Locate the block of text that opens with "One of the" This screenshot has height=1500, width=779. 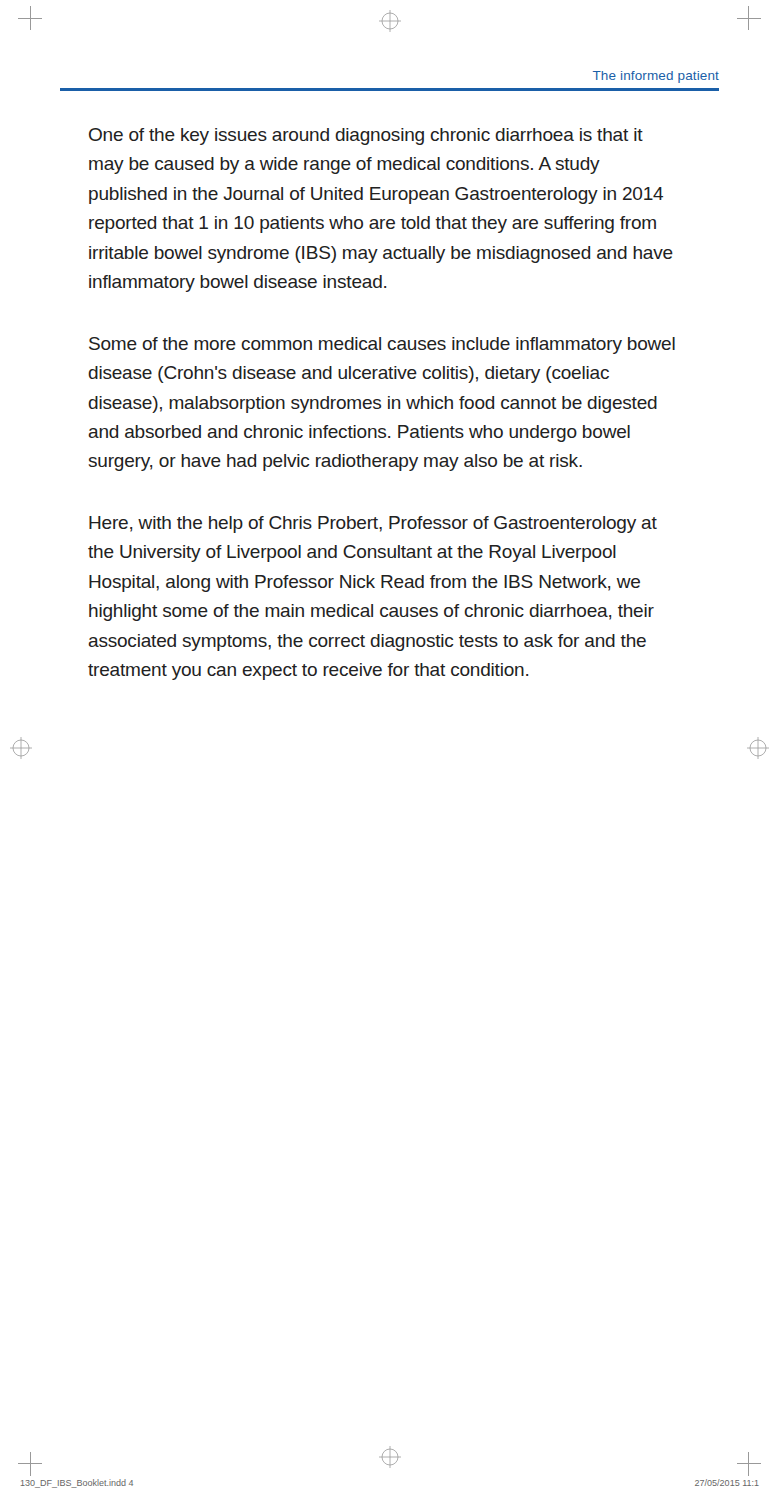[x=380, y=208]
